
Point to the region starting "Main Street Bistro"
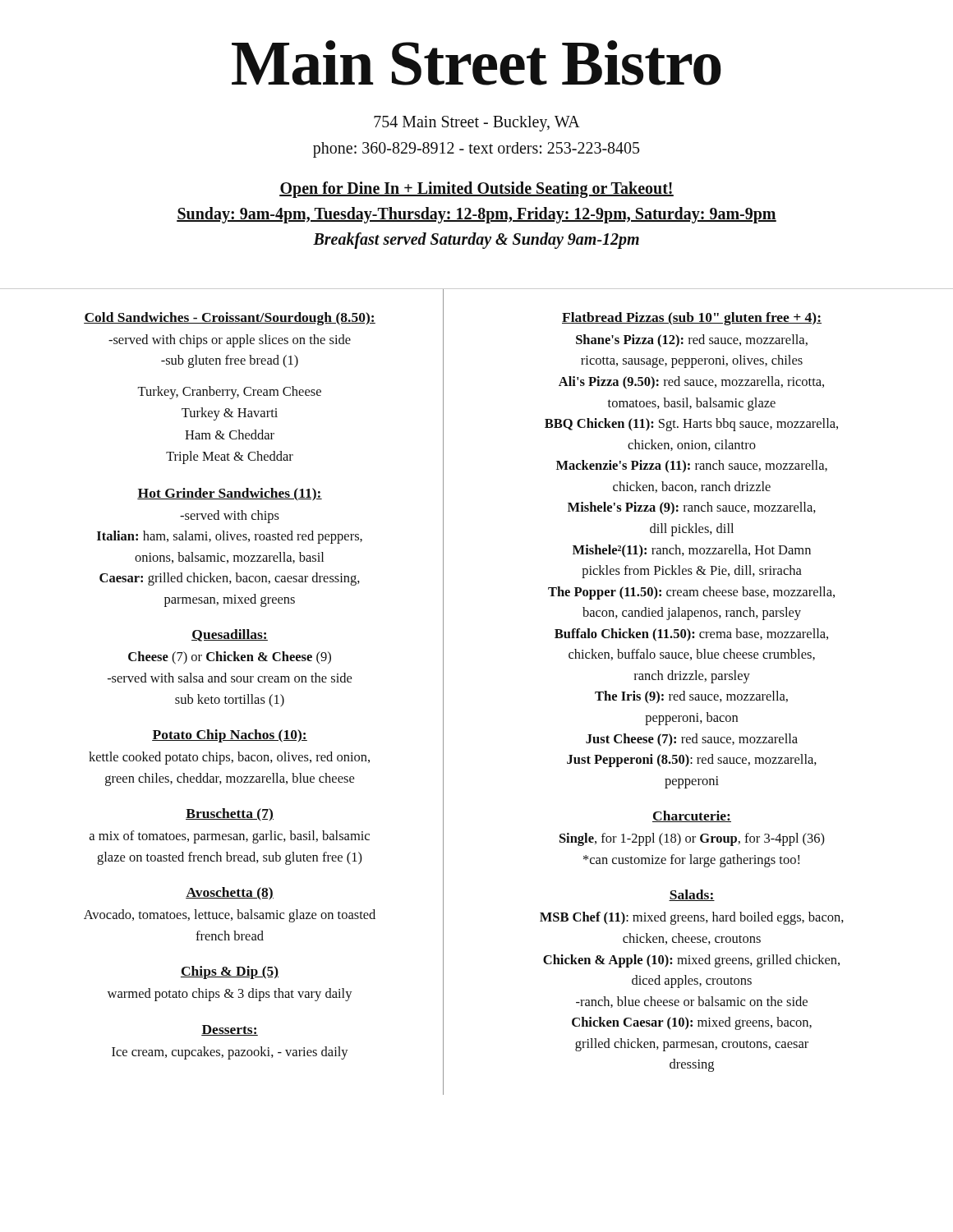point(476,63)
